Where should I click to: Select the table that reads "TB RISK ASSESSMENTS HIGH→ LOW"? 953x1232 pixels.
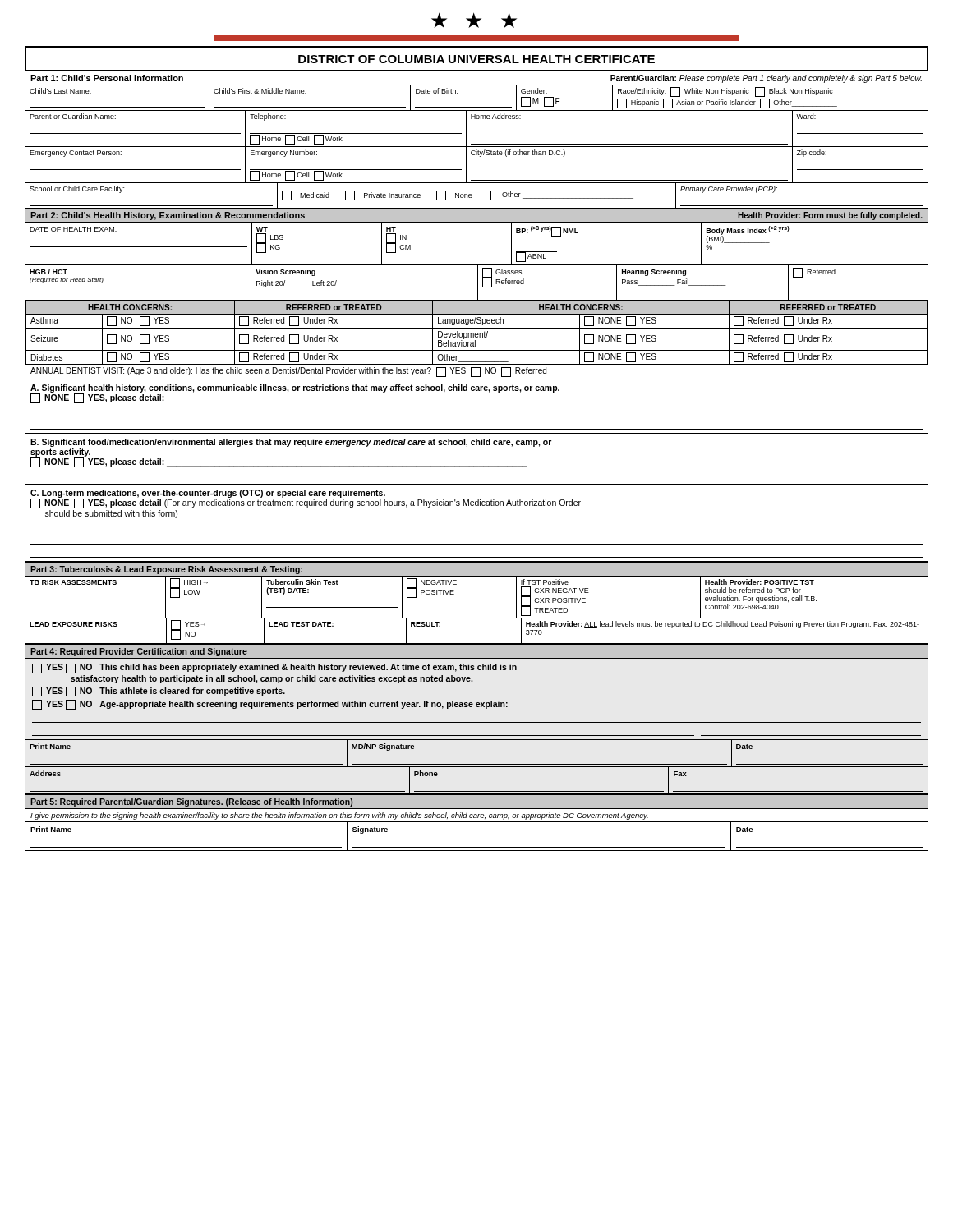tap(476, 598)
